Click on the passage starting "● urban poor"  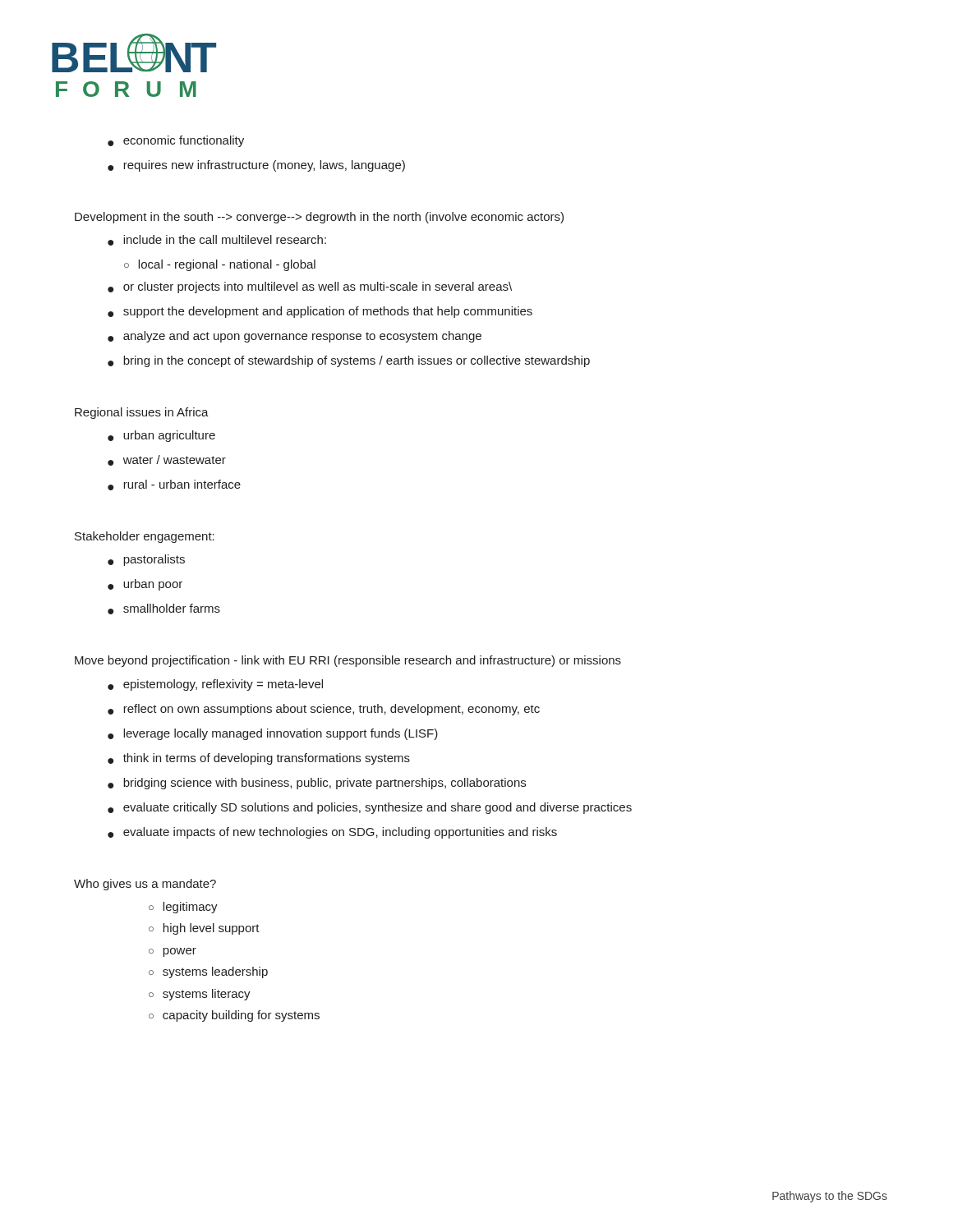[145, 586]
